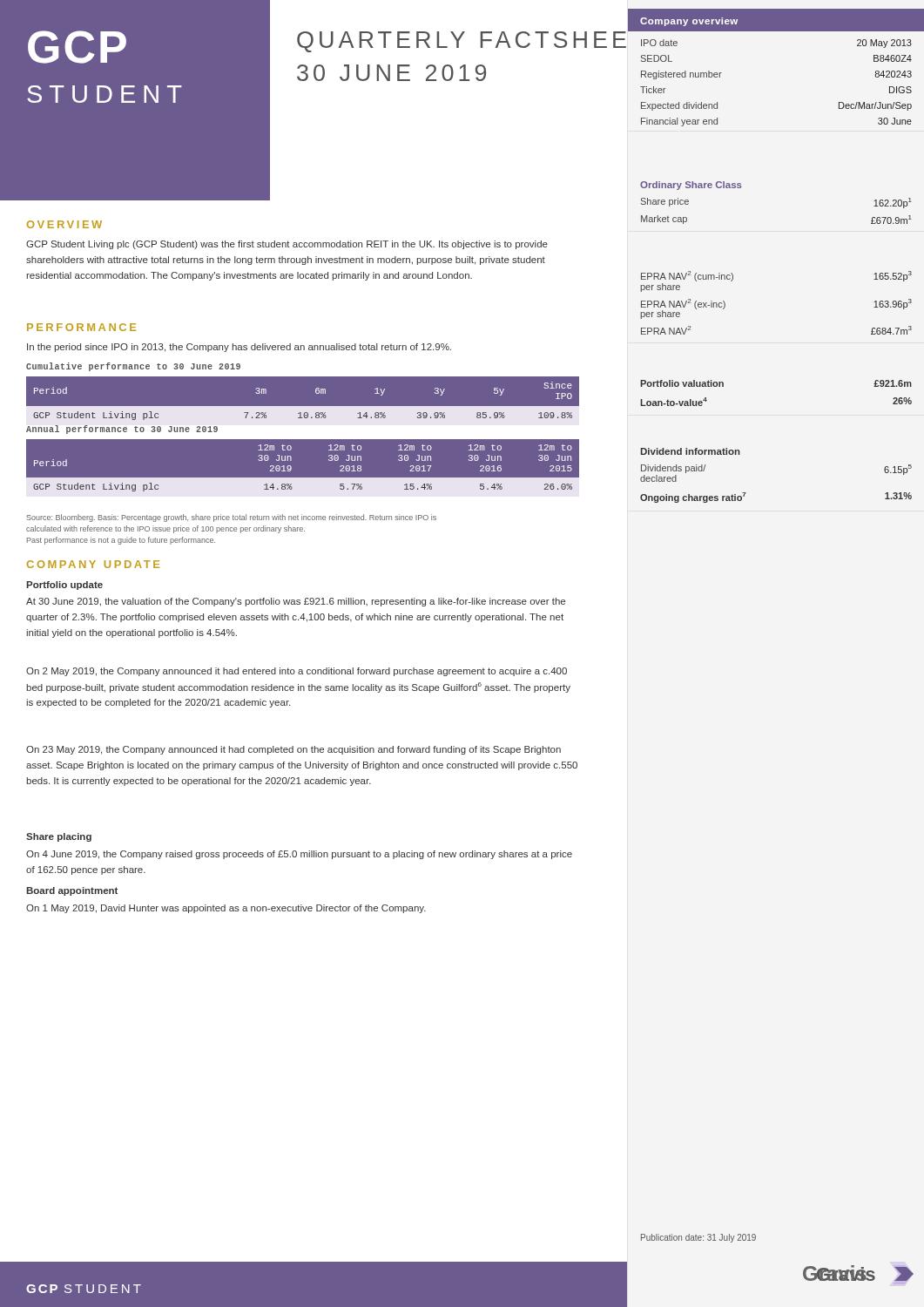Find the caption on this page that starts "Annual performance to"
This screenshot has height=1307, width=924.
122,430
